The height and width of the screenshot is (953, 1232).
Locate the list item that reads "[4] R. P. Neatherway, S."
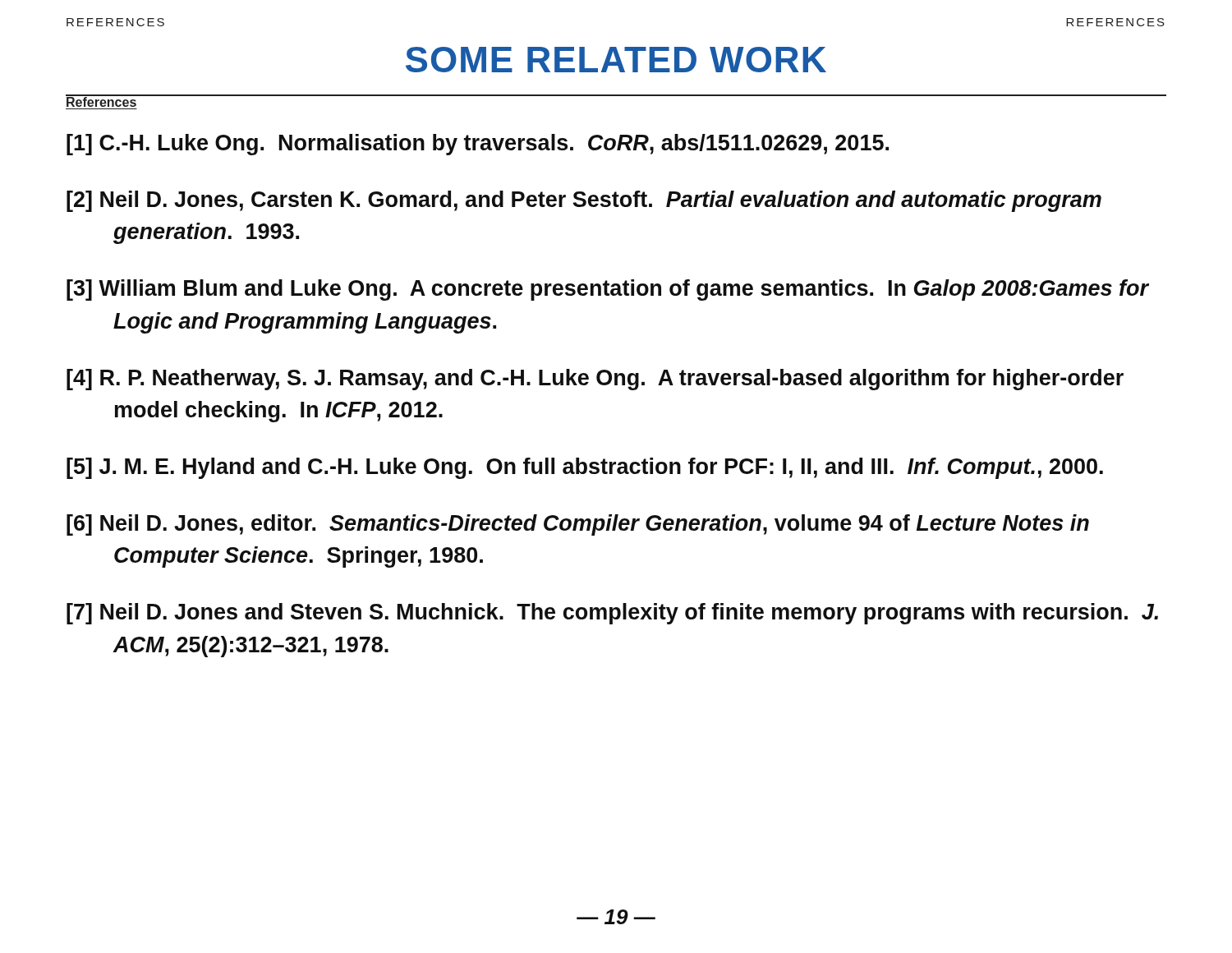[x=595, y=394]
